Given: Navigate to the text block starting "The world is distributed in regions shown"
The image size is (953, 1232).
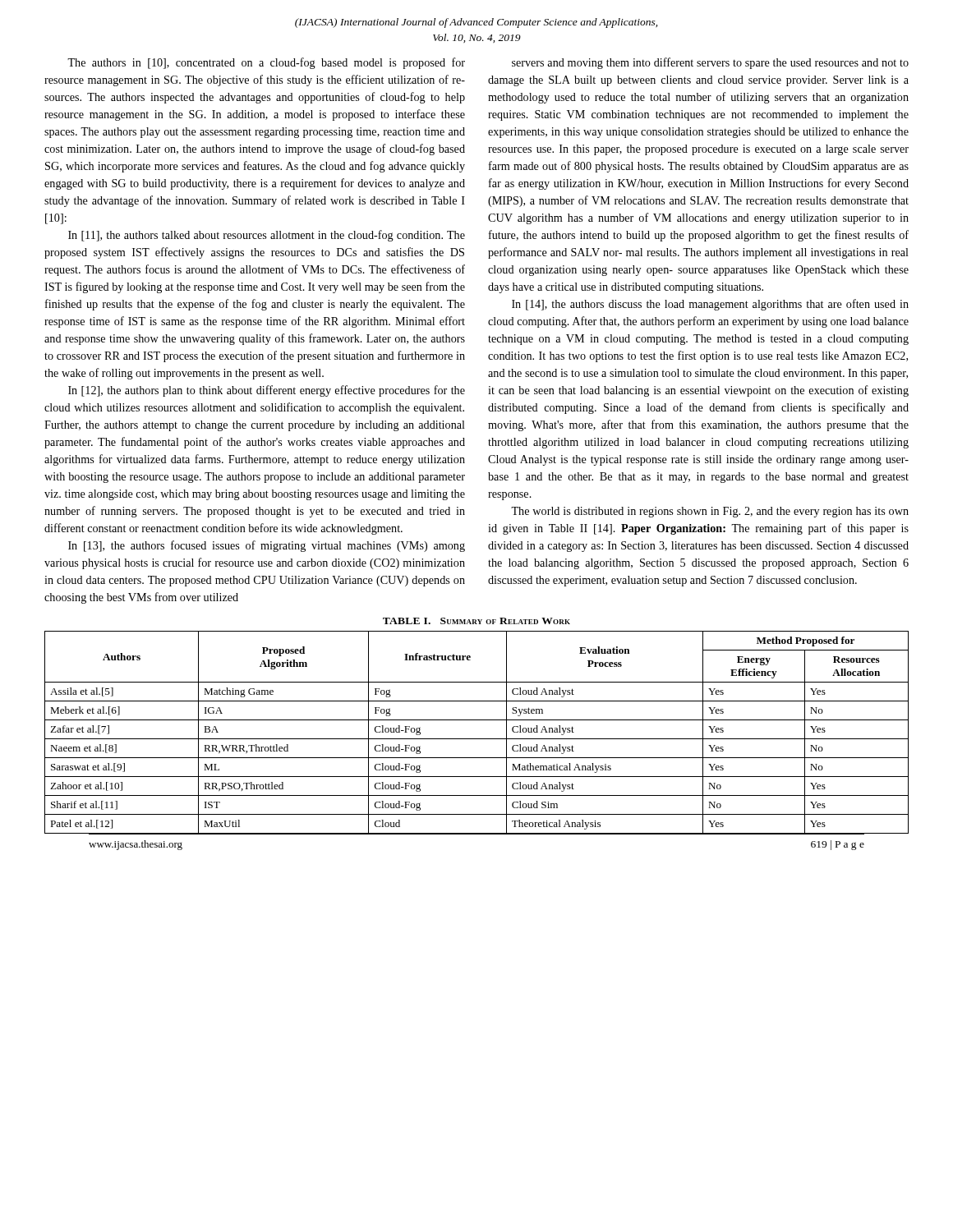Looking at the screenshot, I should coord(698,546).
